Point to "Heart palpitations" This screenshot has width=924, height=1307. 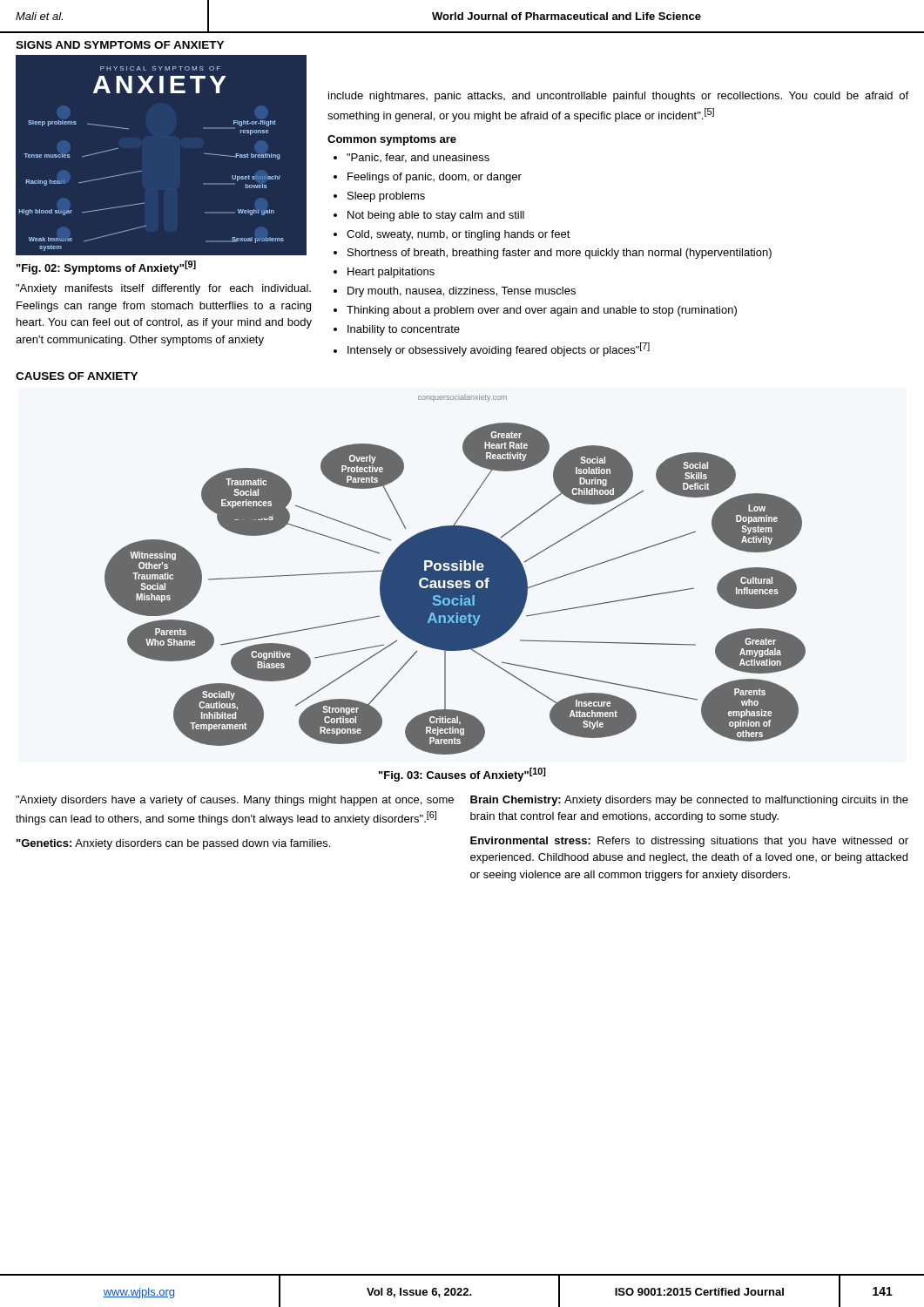click(391, 271)
